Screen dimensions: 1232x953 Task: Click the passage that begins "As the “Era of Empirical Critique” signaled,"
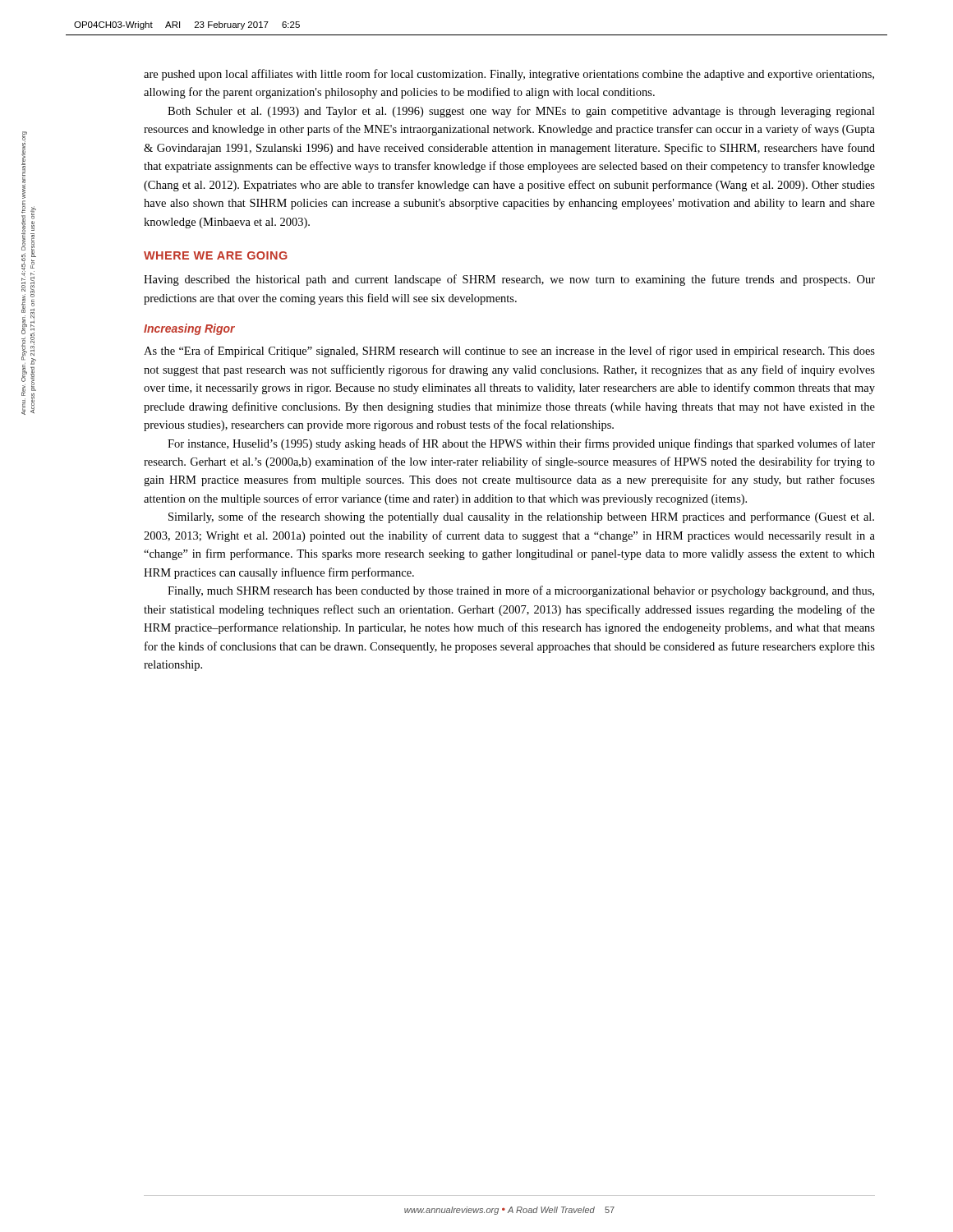pos(509,508)
